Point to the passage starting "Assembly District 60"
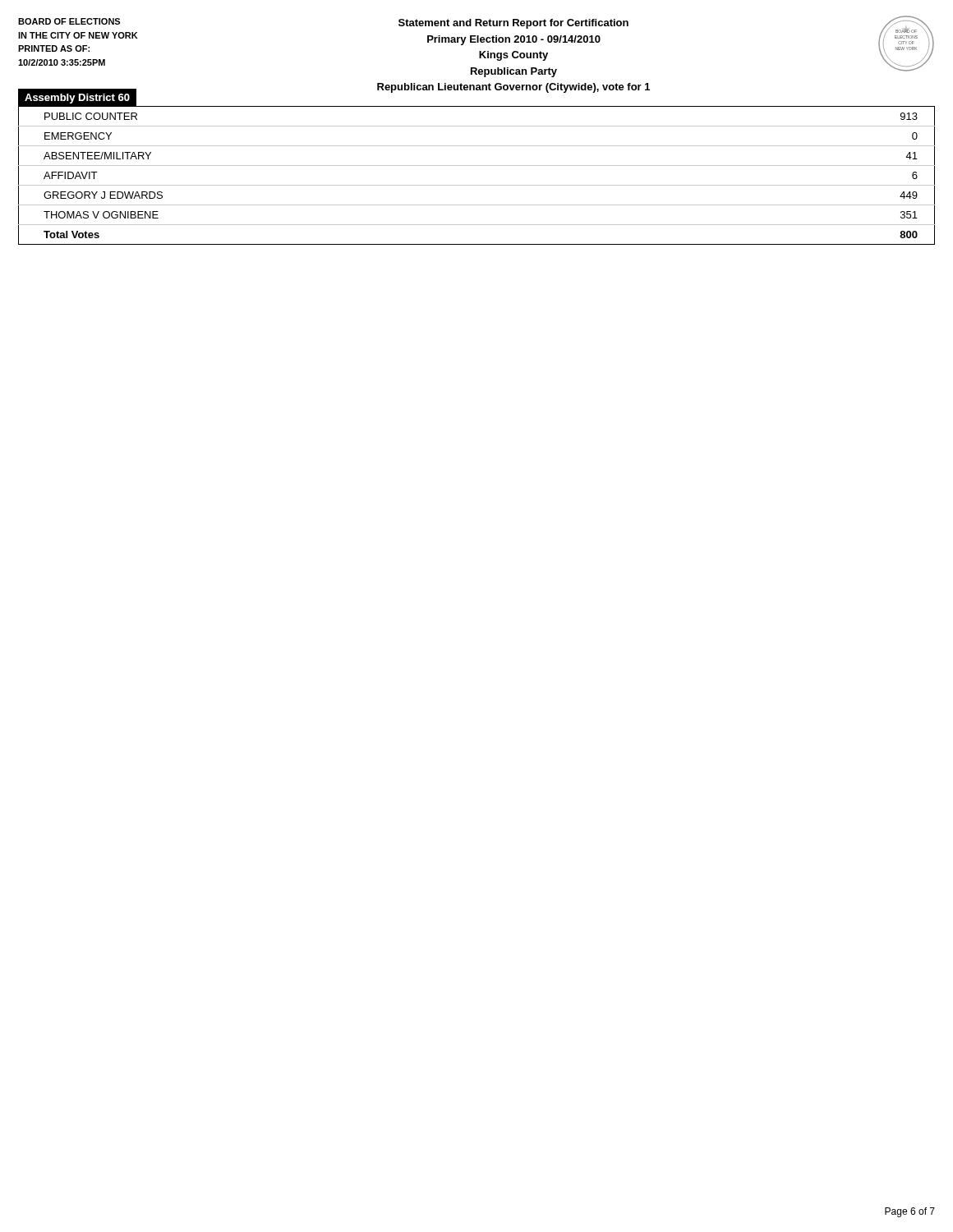This screenshot has width=953, height=1232. (x=77, y=97)
